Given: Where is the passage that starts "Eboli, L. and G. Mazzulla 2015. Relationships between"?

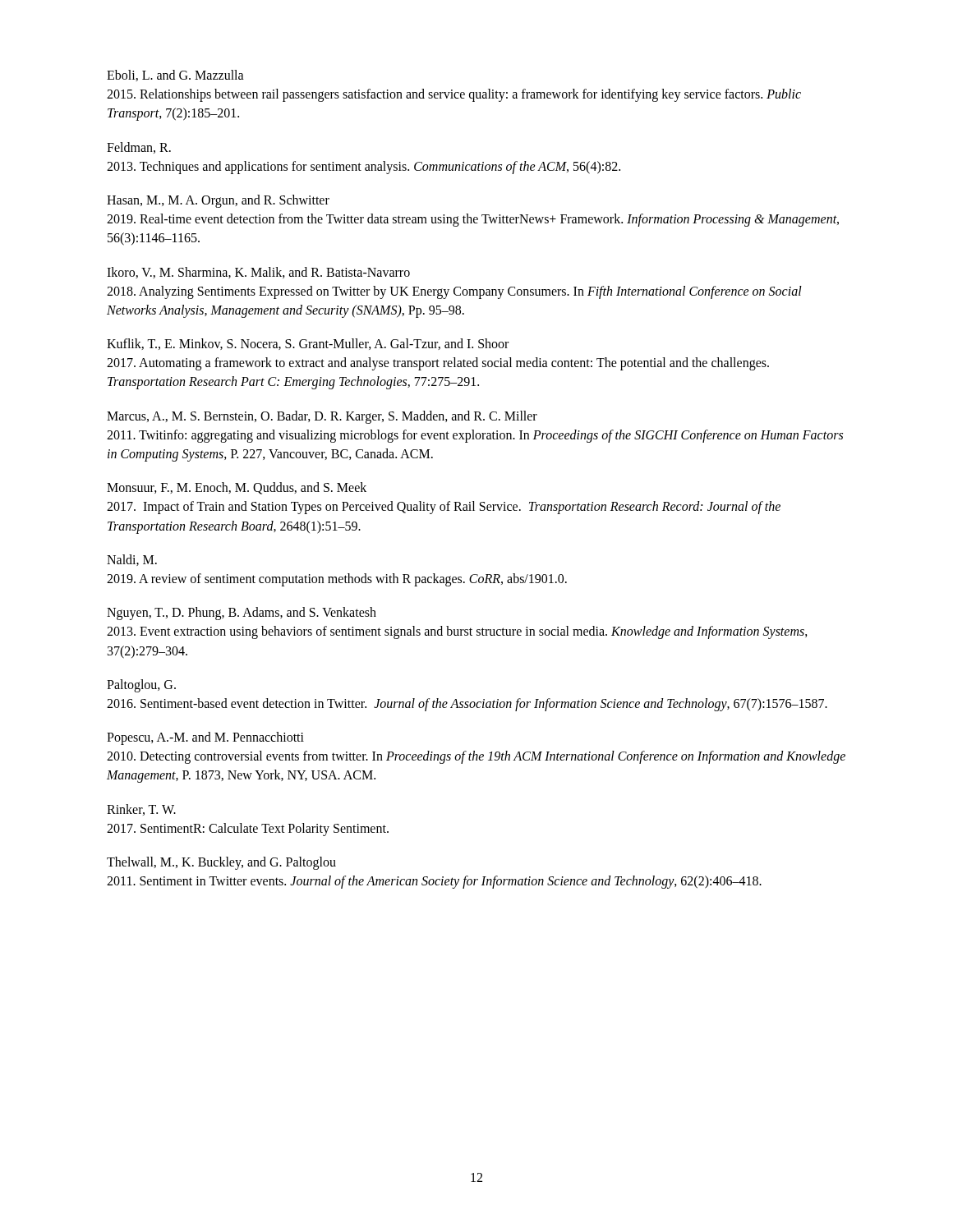Looking at the screenshot, I should [476, 94].
